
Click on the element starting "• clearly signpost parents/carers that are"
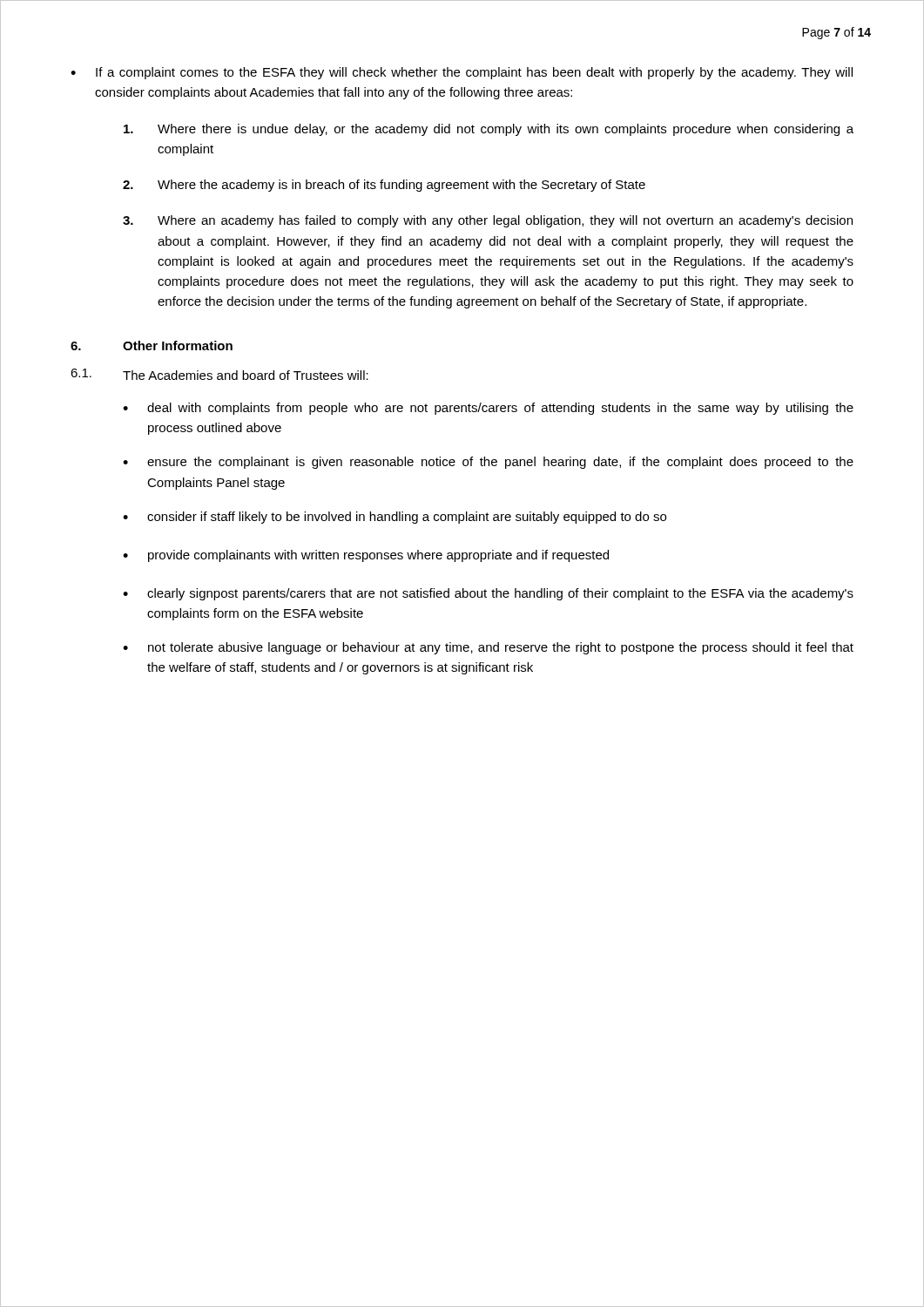pyautogui.click(x=488, y=603)
